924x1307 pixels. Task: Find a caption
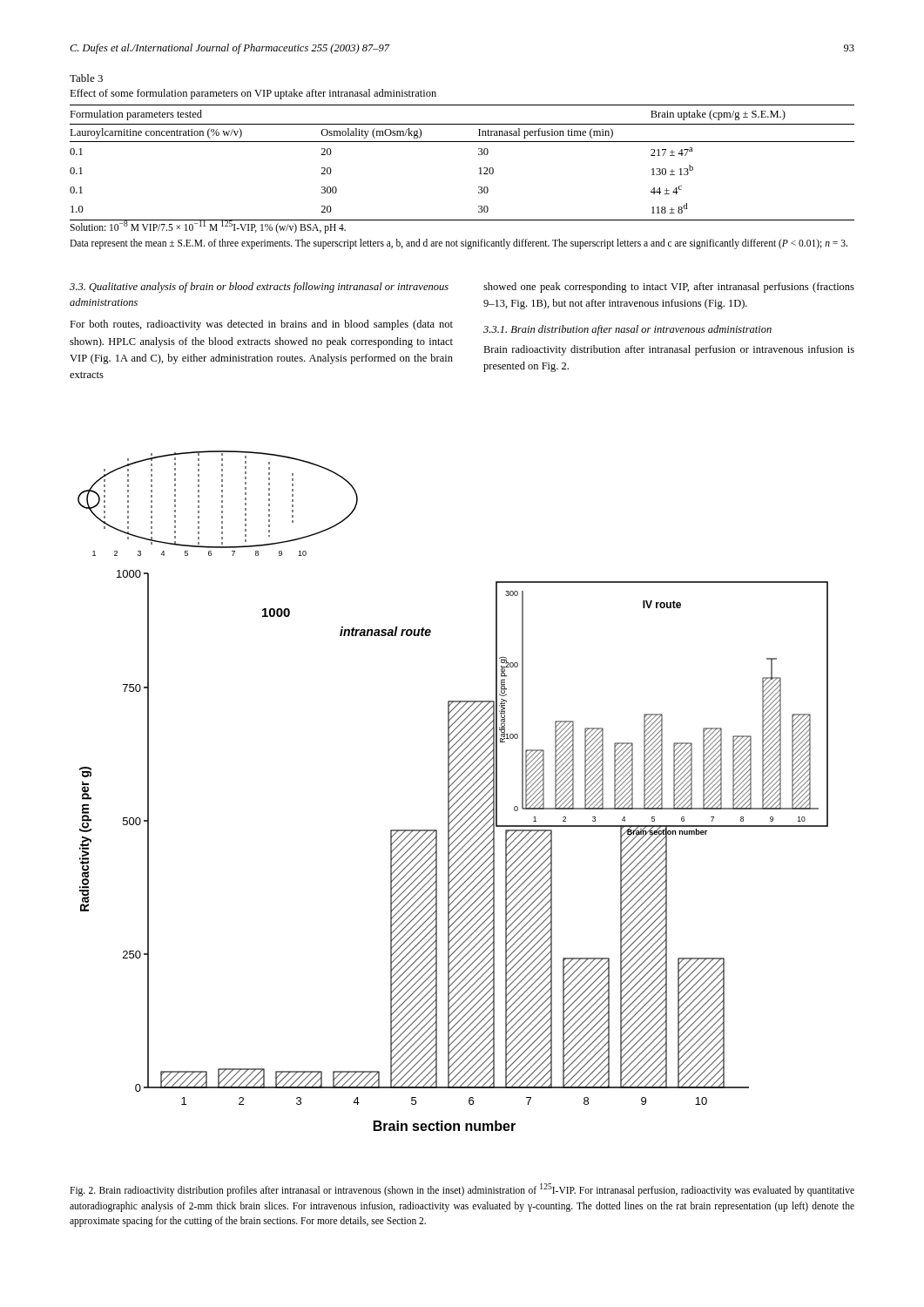(462, 1204)
